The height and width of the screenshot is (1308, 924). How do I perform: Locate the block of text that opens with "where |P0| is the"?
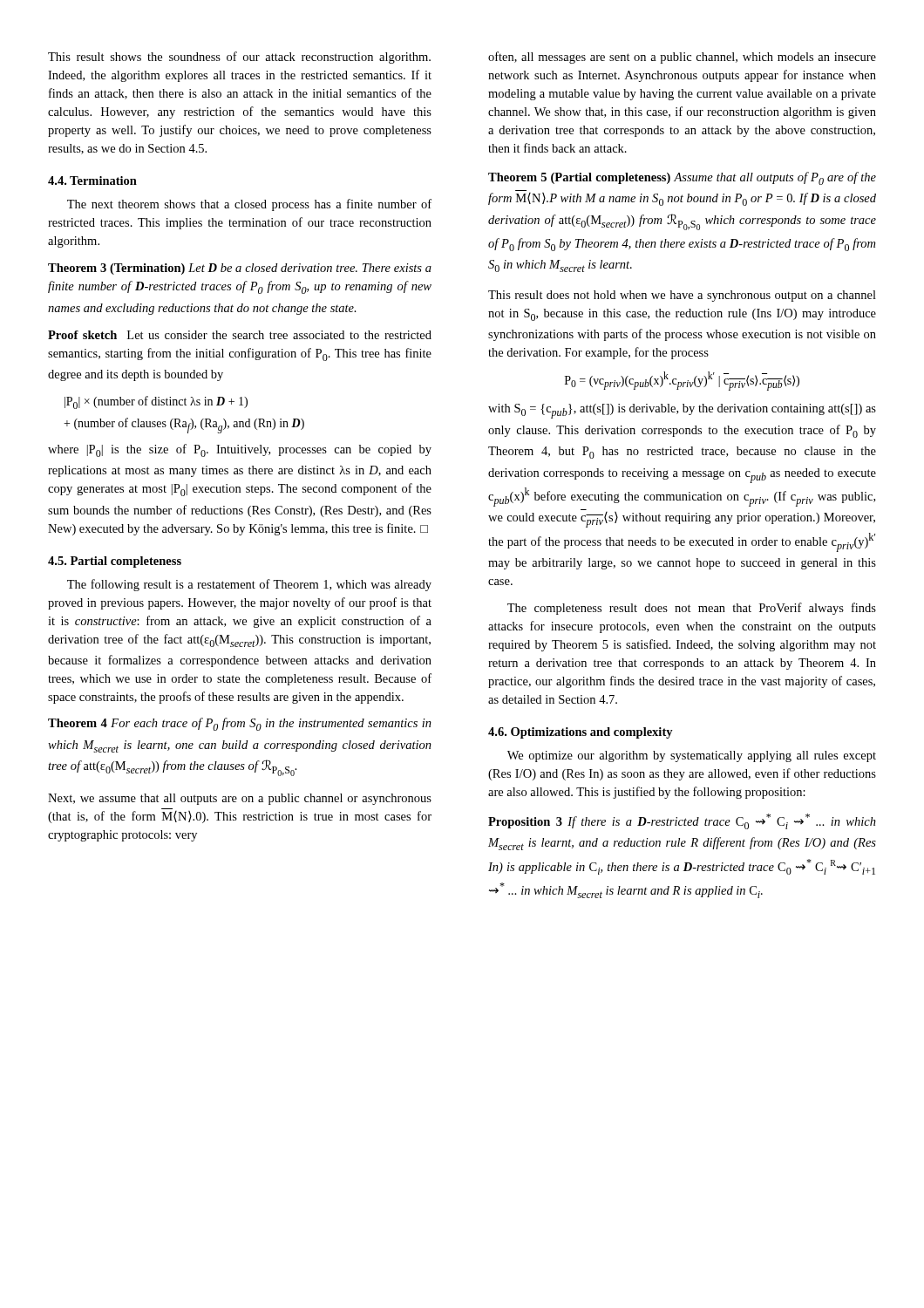[240, 489]
